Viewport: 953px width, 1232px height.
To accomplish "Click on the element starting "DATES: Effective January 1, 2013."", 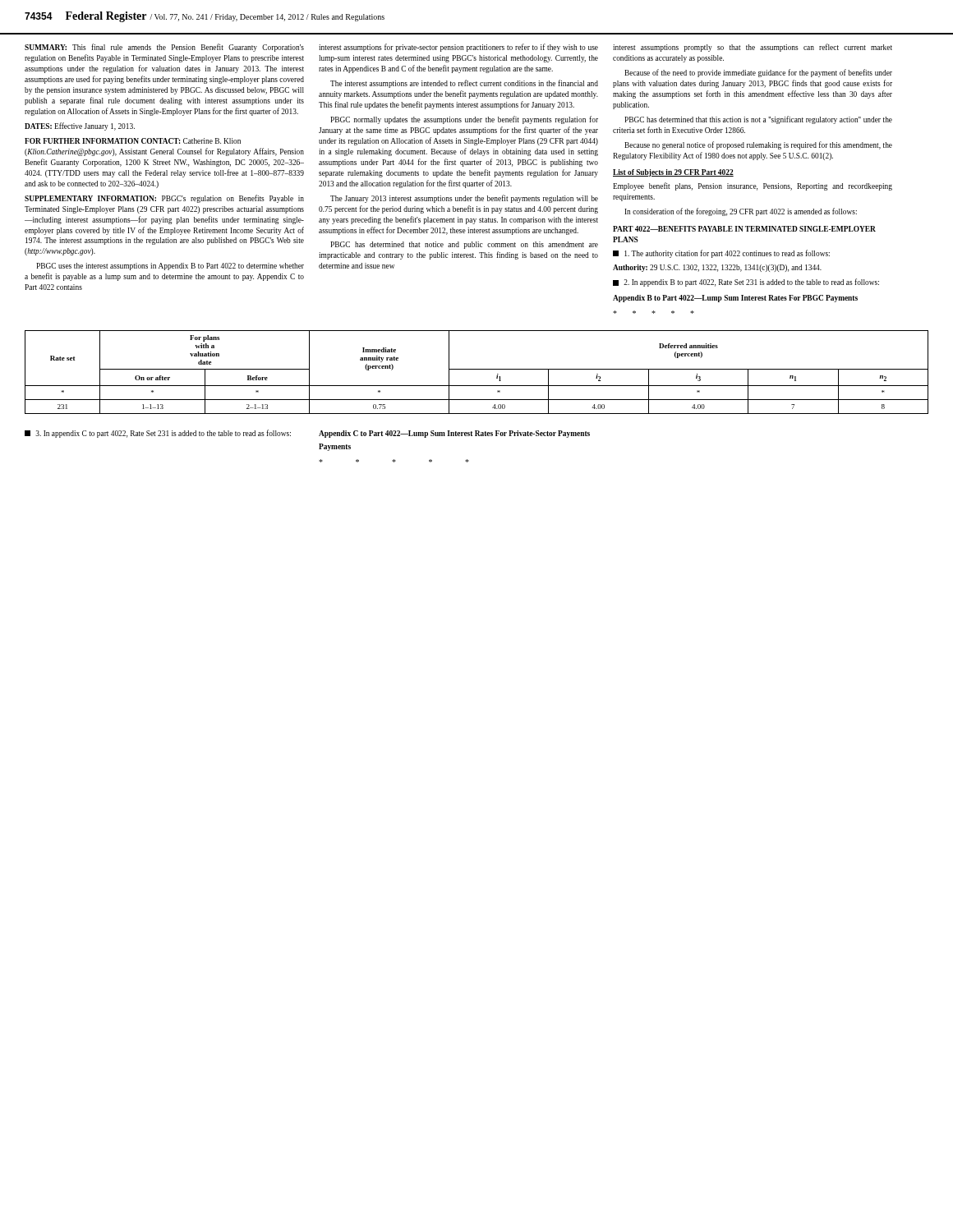I will 164,127.
